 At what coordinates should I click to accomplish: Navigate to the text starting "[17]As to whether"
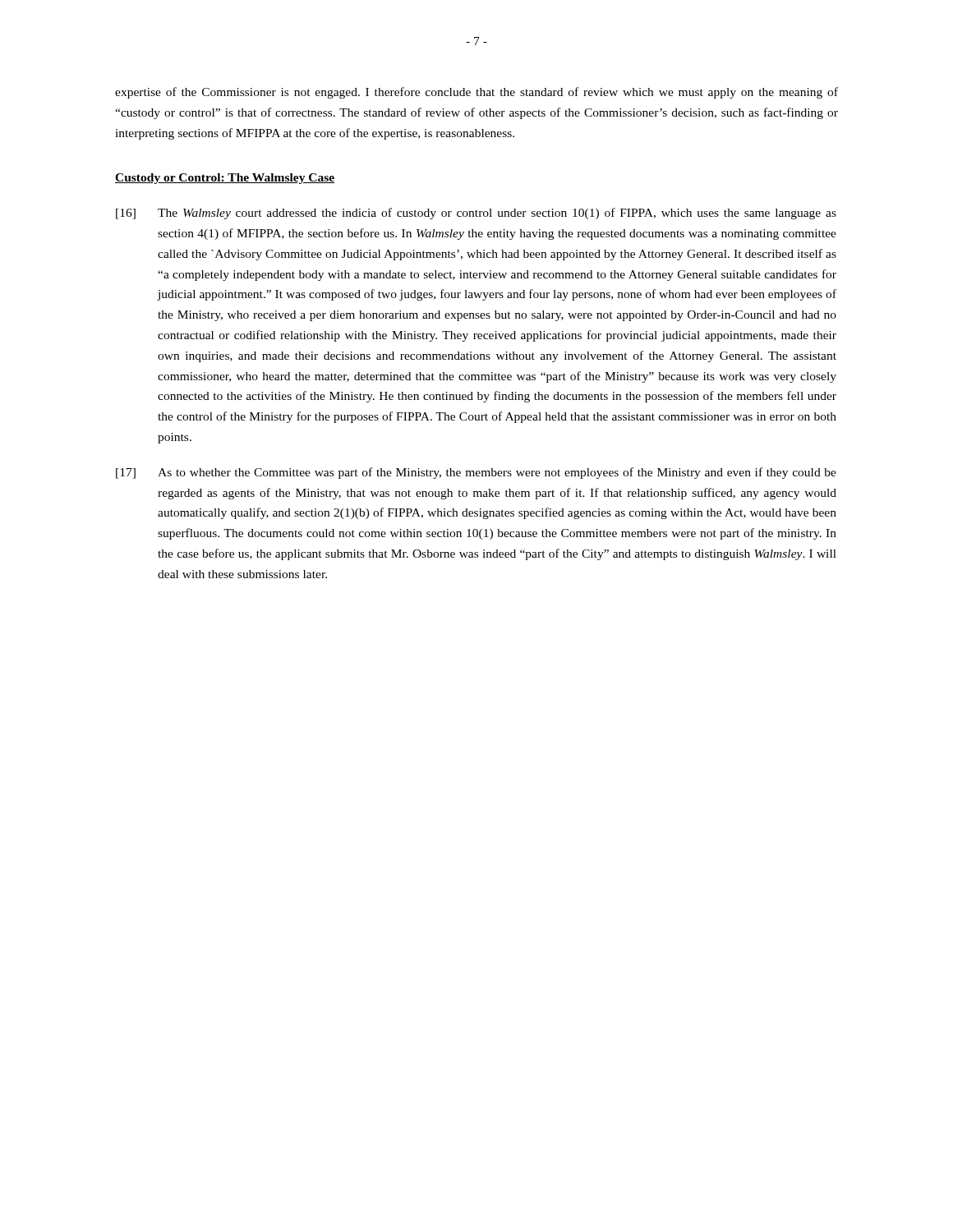click(476, 523)
